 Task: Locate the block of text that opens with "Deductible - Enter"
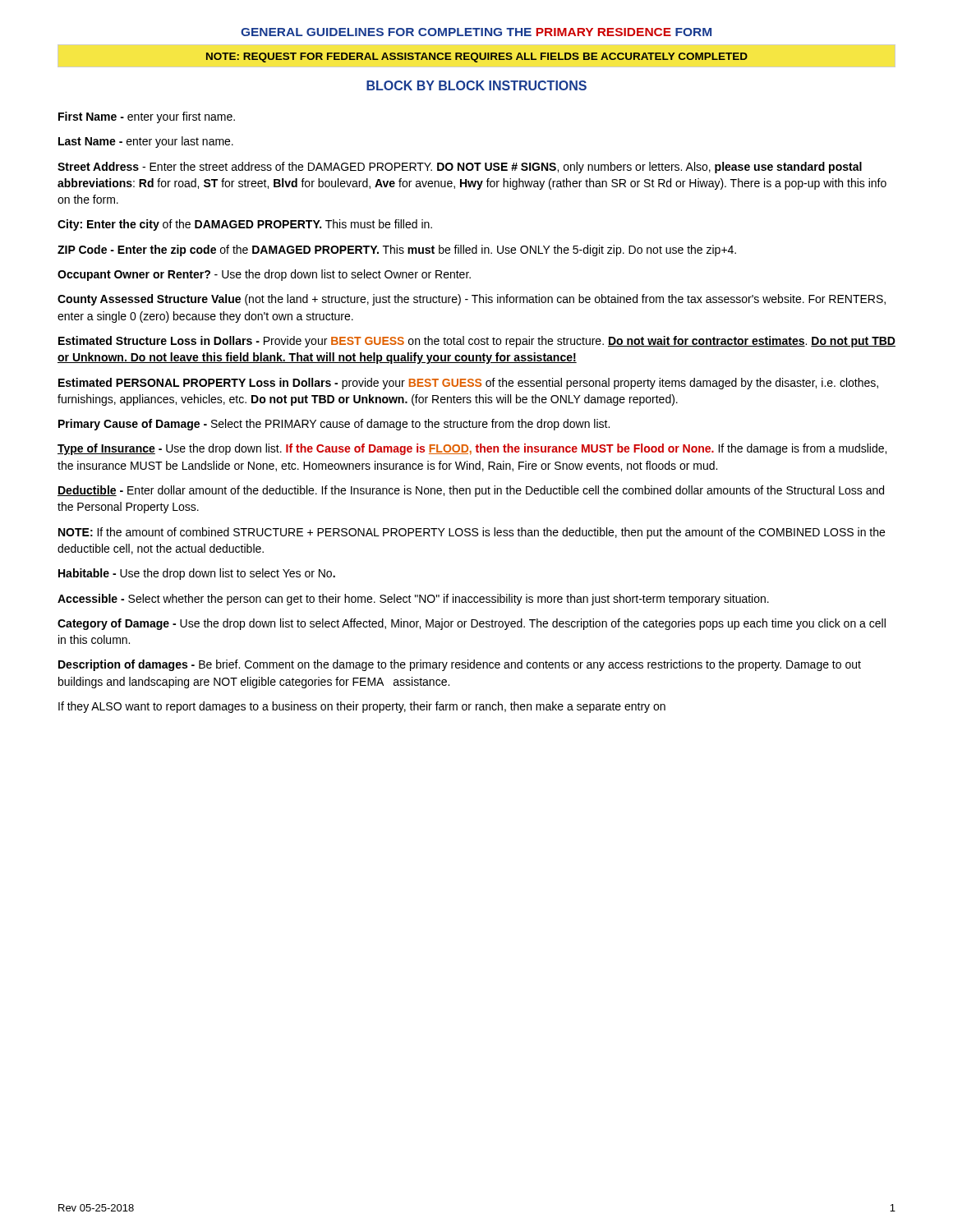(476, 499)
